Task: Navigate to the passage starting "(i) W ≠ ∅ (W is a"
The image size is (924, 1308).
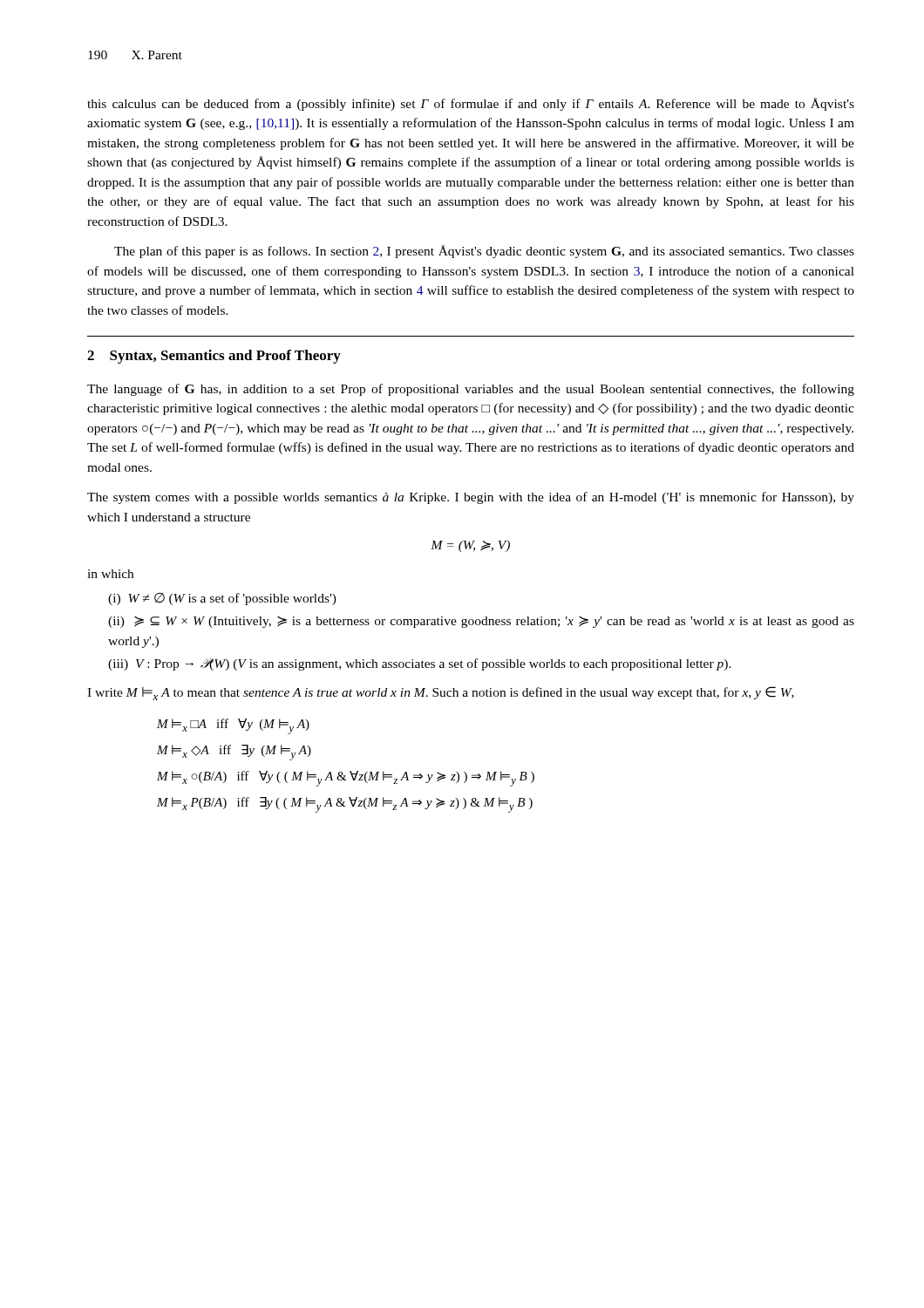Action: pyautogui.click(x=222, y=598)
